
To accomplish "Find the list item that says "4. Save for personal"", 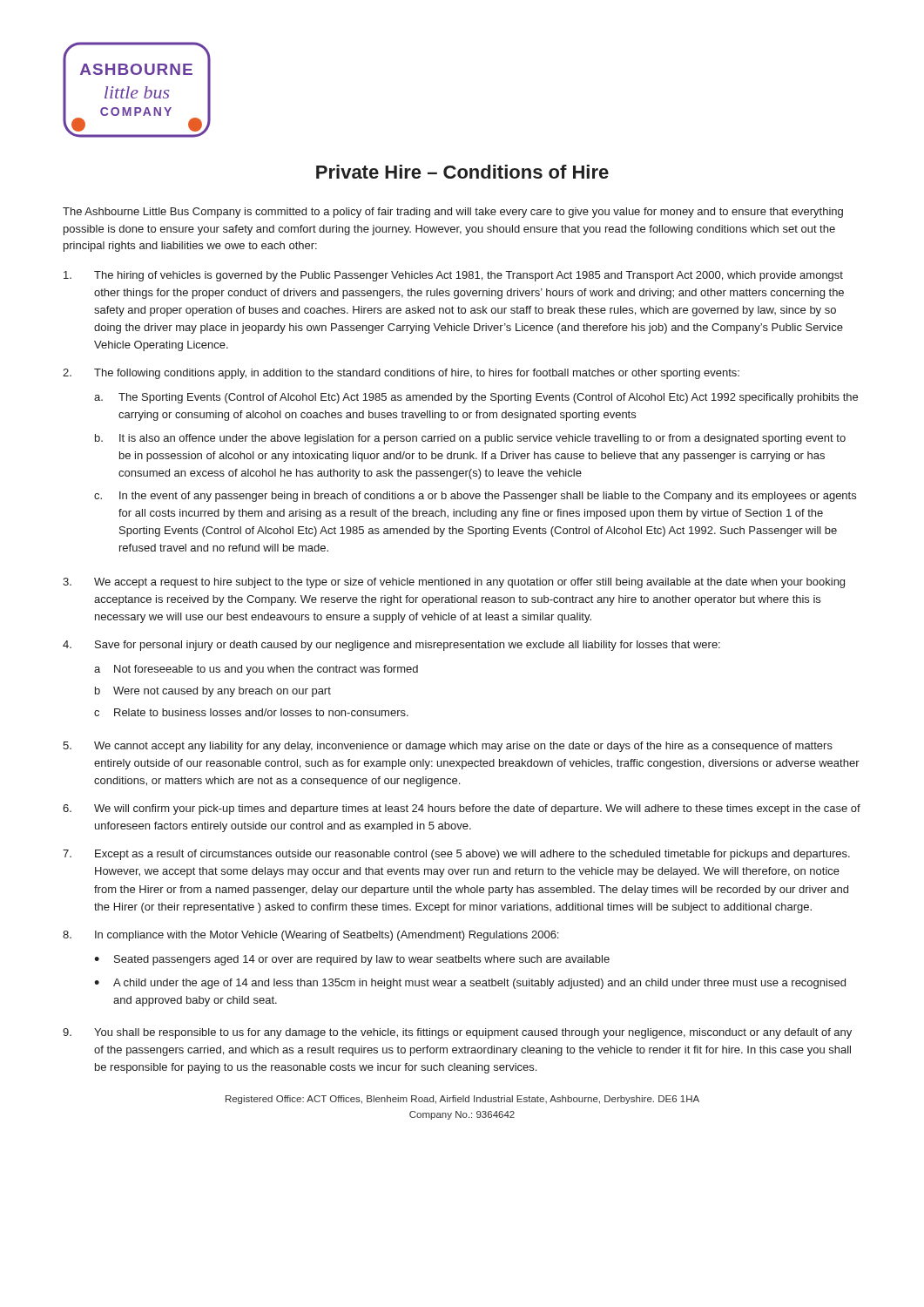I will coord(391,646).
